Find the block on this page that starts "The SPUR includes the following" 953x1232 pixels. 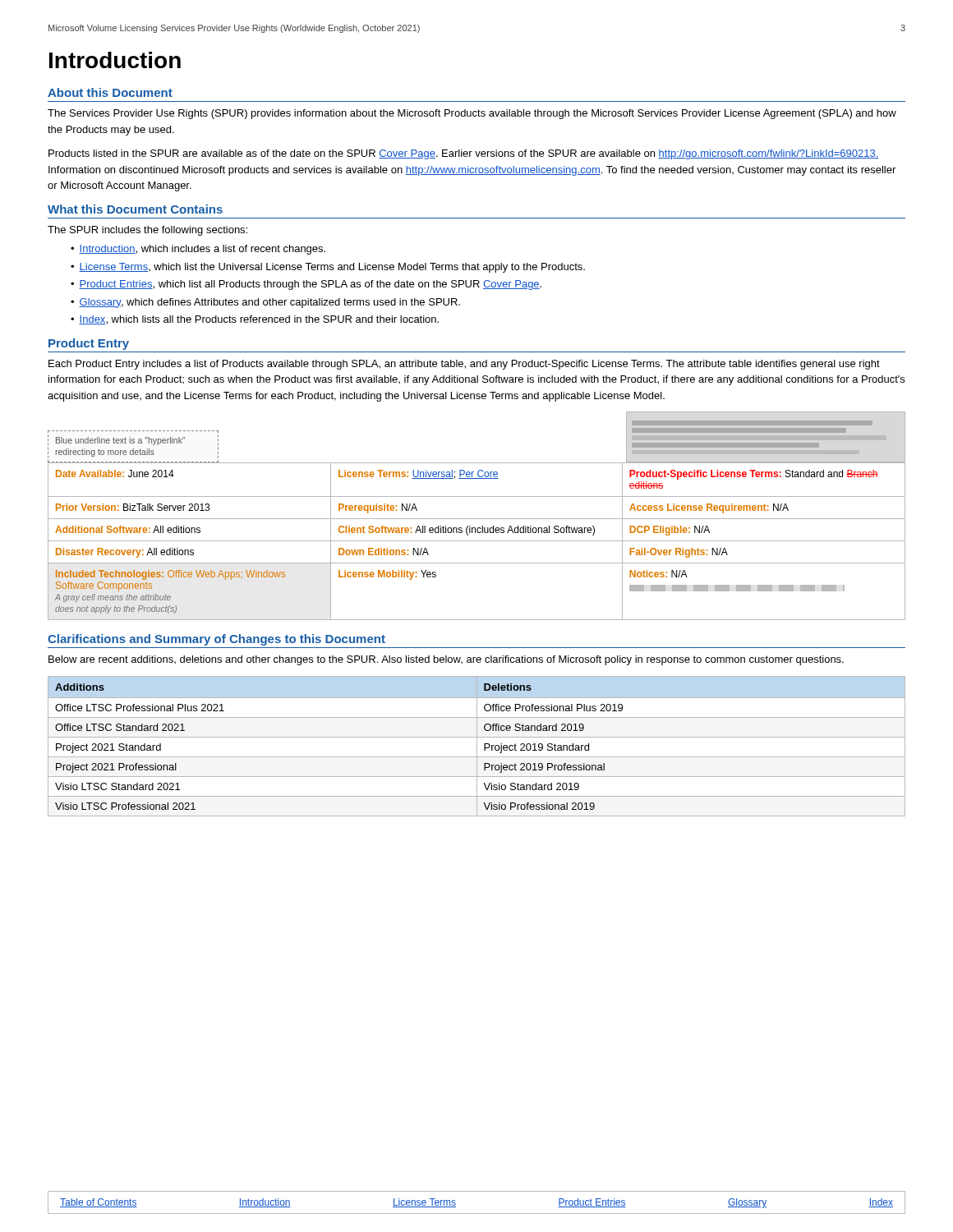point(148,229)
